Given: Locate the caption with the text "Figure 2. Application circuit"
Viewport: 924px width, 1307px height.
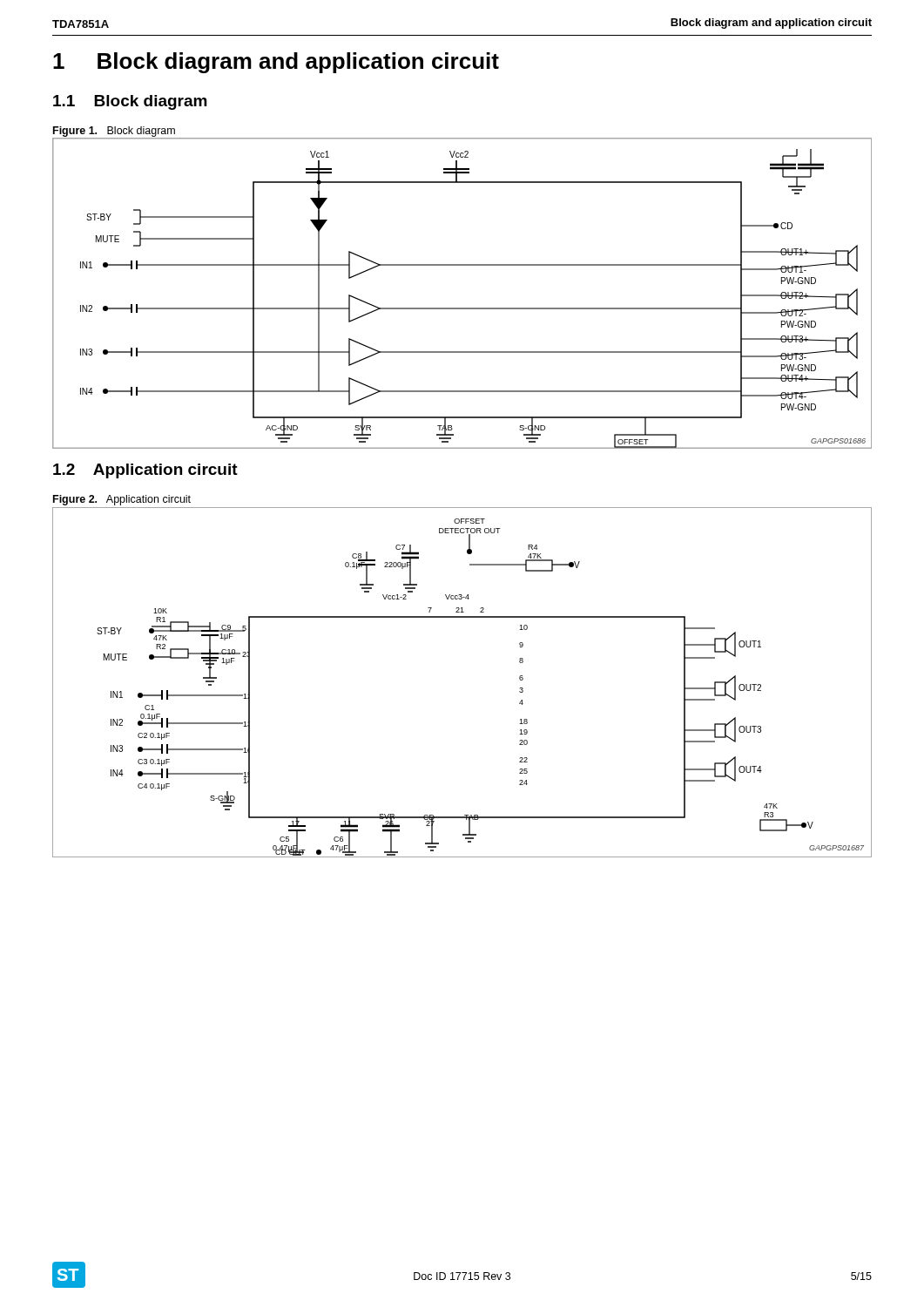Looking at the screenshot, I should [x=122, y=499].
